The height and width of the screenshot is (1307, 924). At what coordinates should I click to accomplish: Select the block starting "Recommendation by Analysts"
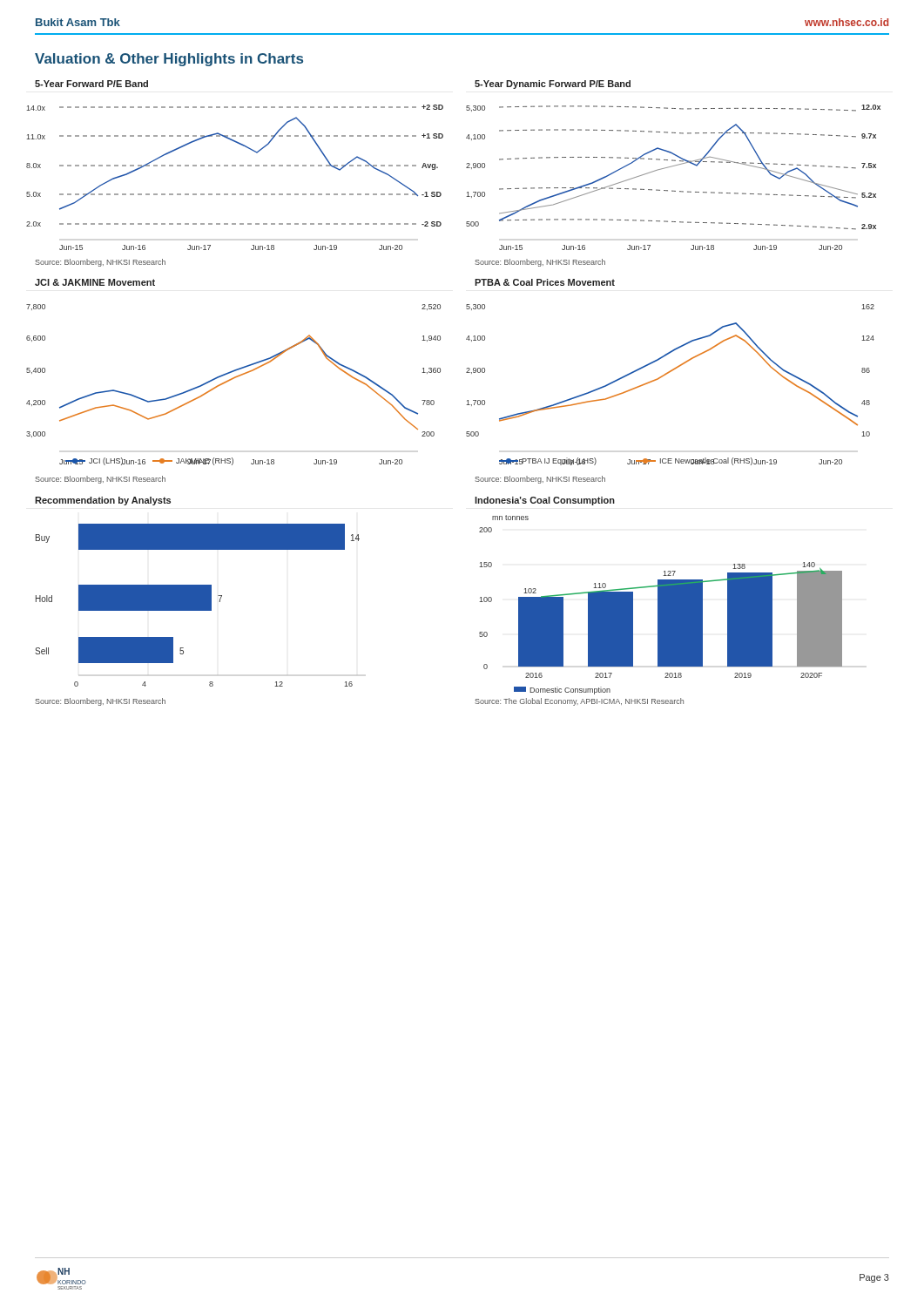click(103, 500)
